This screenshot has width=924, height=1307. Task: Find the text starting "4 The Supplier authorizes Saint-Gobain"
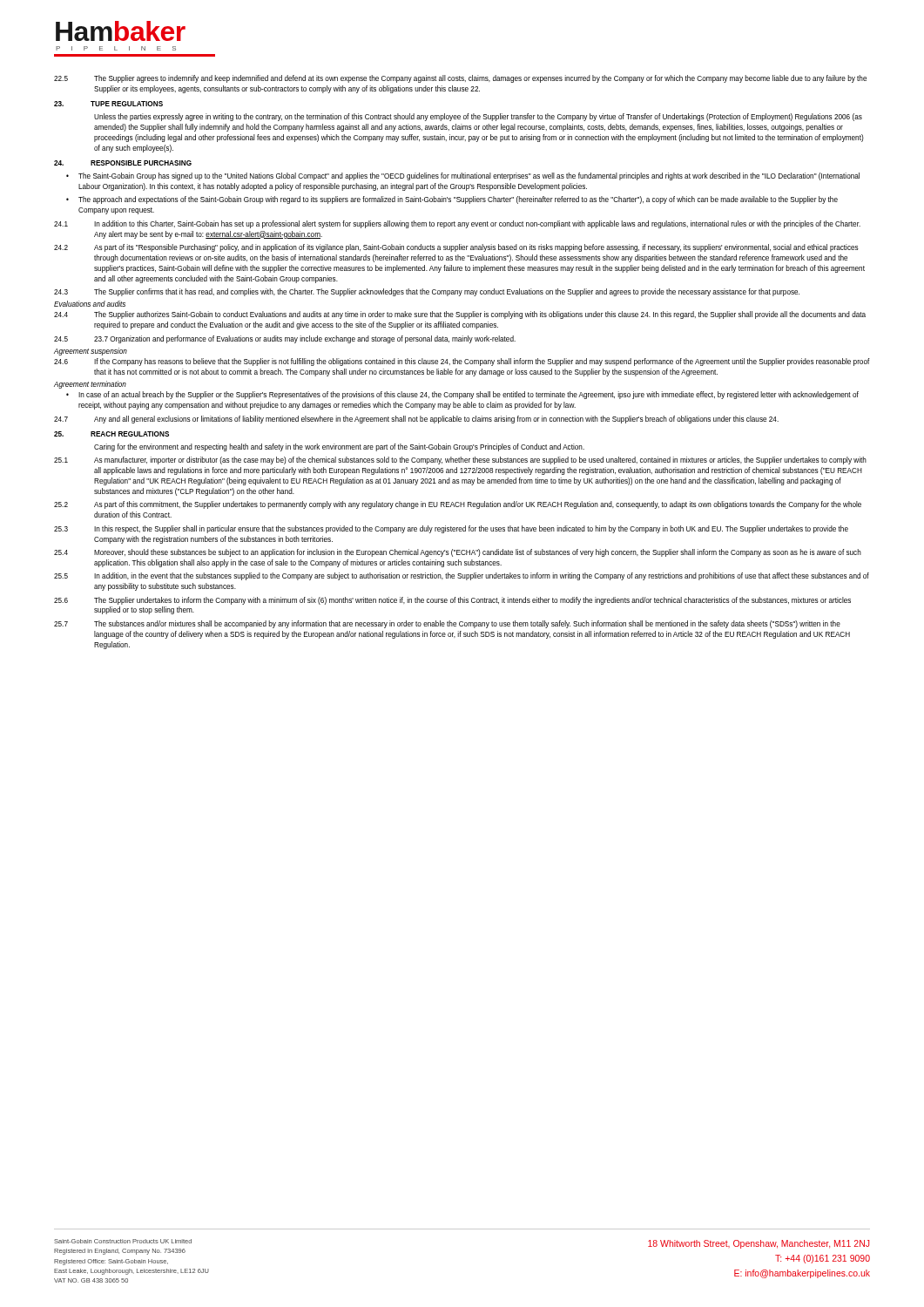pyautogui.click(x=462, y=321)
